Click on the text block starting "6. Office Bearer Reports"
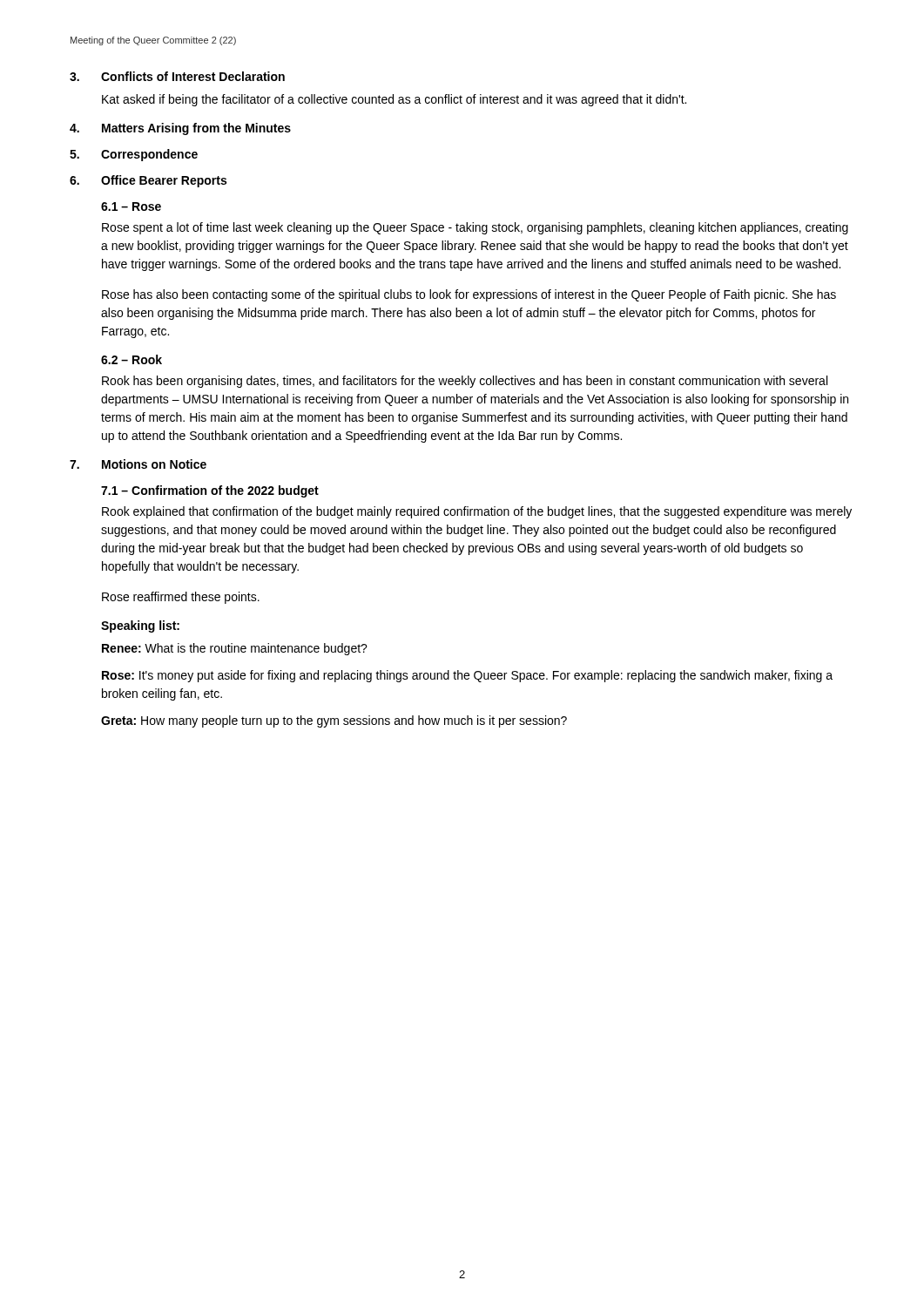 (148, 181)
